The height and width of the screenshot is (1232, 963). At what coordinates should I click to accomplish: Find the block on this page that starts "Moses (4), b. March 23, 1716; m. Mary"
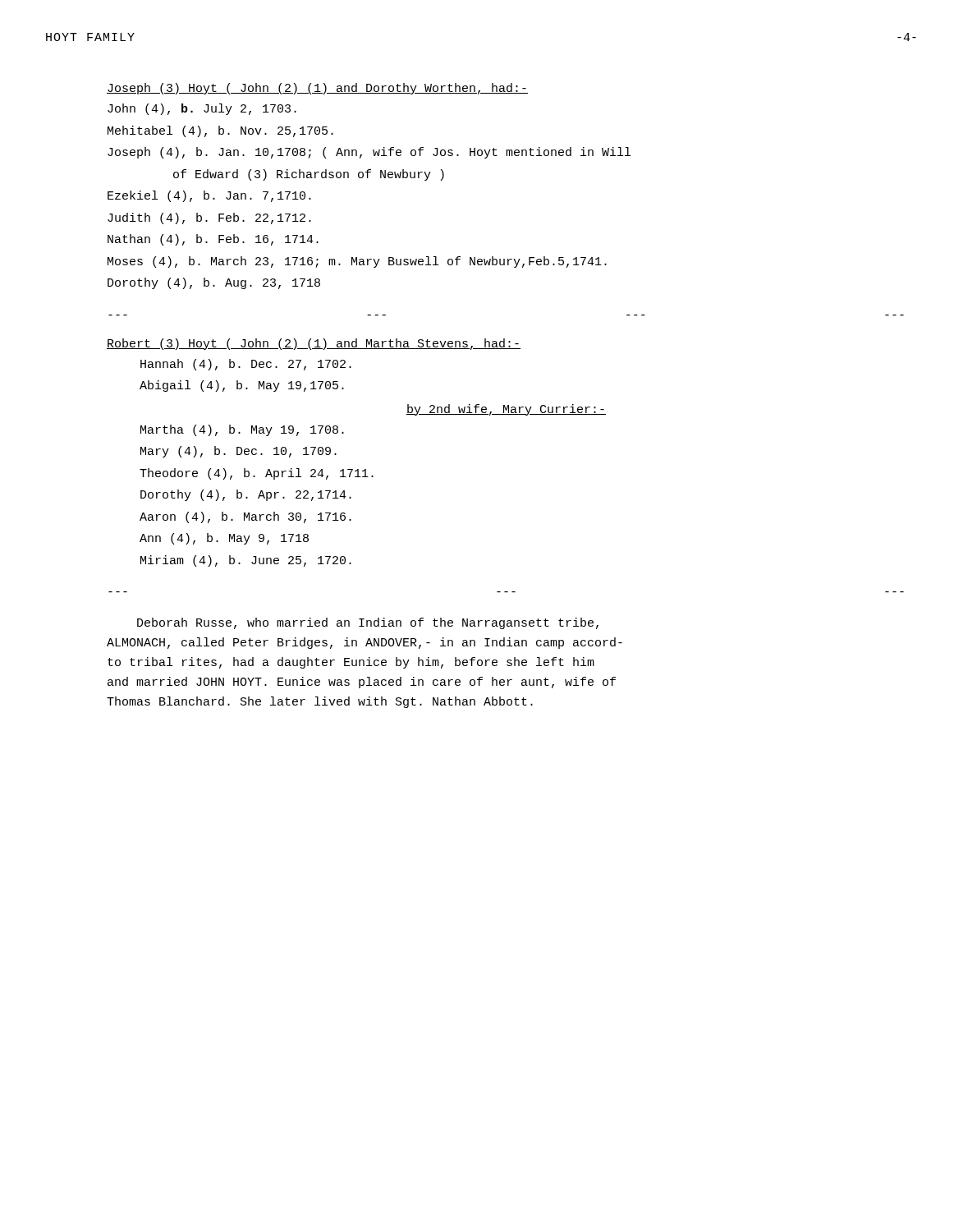(358, 262)
